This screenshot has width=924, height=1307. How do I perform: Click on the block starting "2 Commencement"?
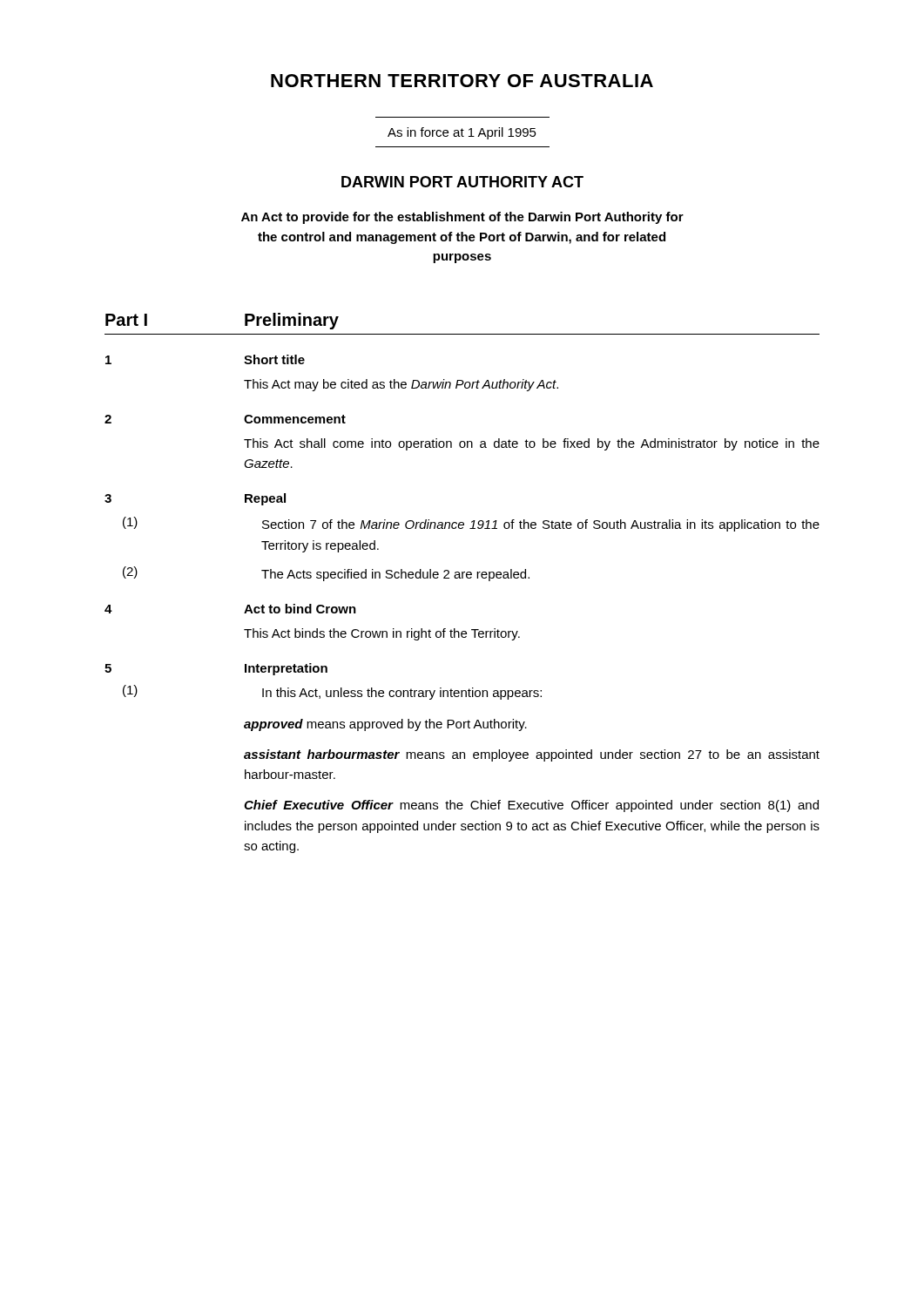tap(108, 419)
